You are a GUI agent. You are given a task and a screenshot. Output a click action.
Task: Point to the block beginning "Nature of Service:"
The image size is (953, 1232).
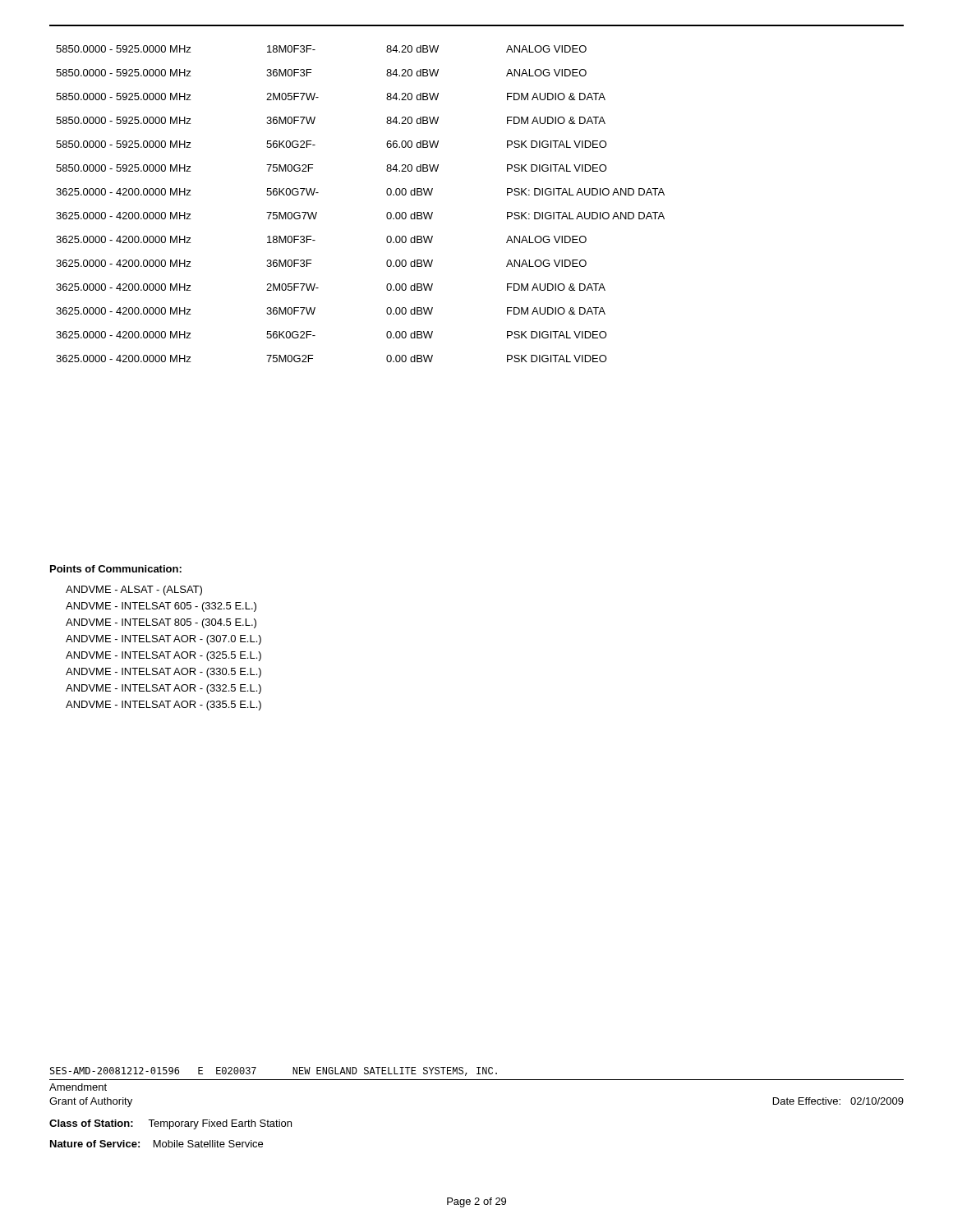click(156, 1144)
